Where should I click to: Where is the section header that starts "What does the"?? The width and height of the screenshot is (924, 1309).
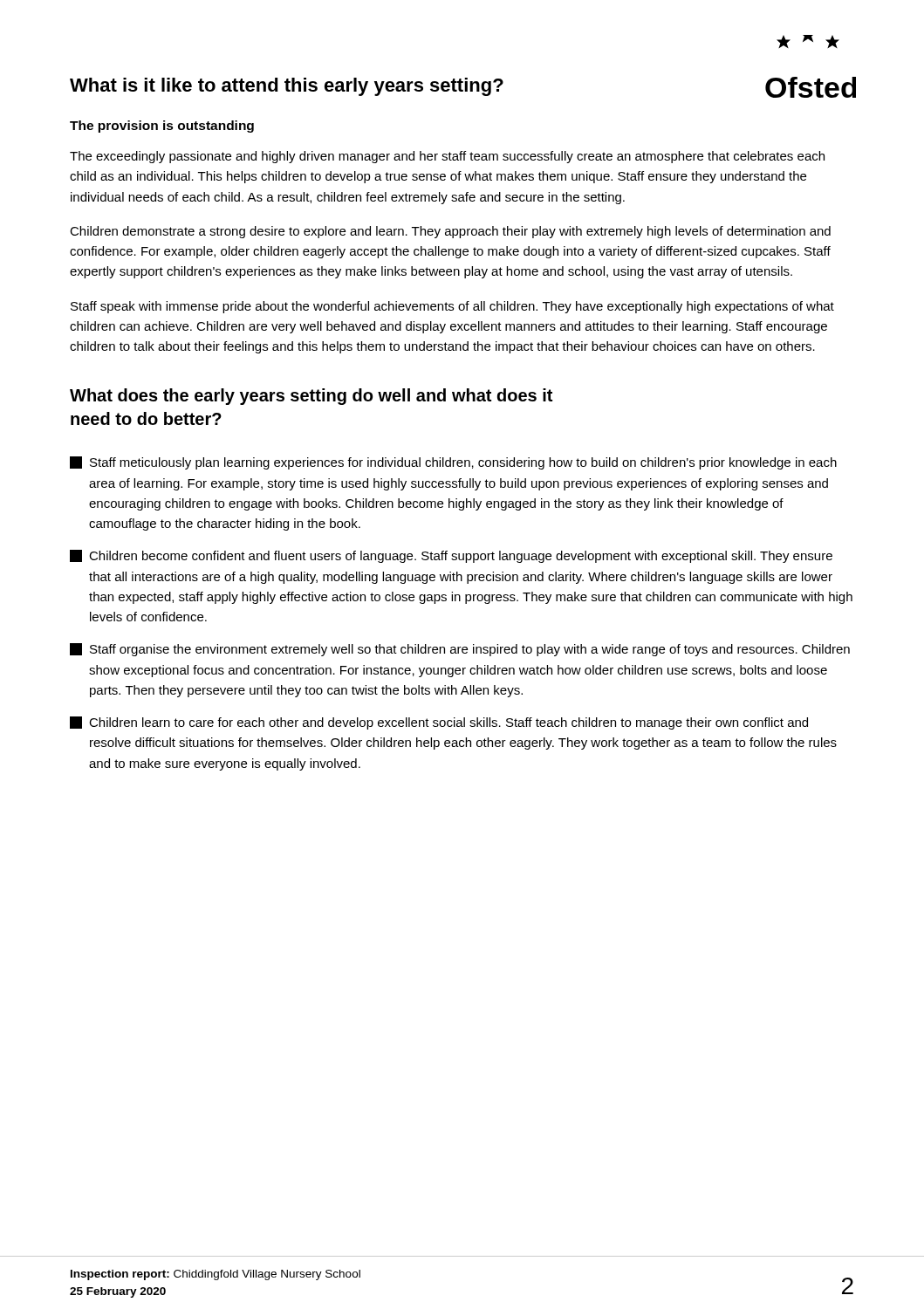pyautogui.click(x=462, y=408)
